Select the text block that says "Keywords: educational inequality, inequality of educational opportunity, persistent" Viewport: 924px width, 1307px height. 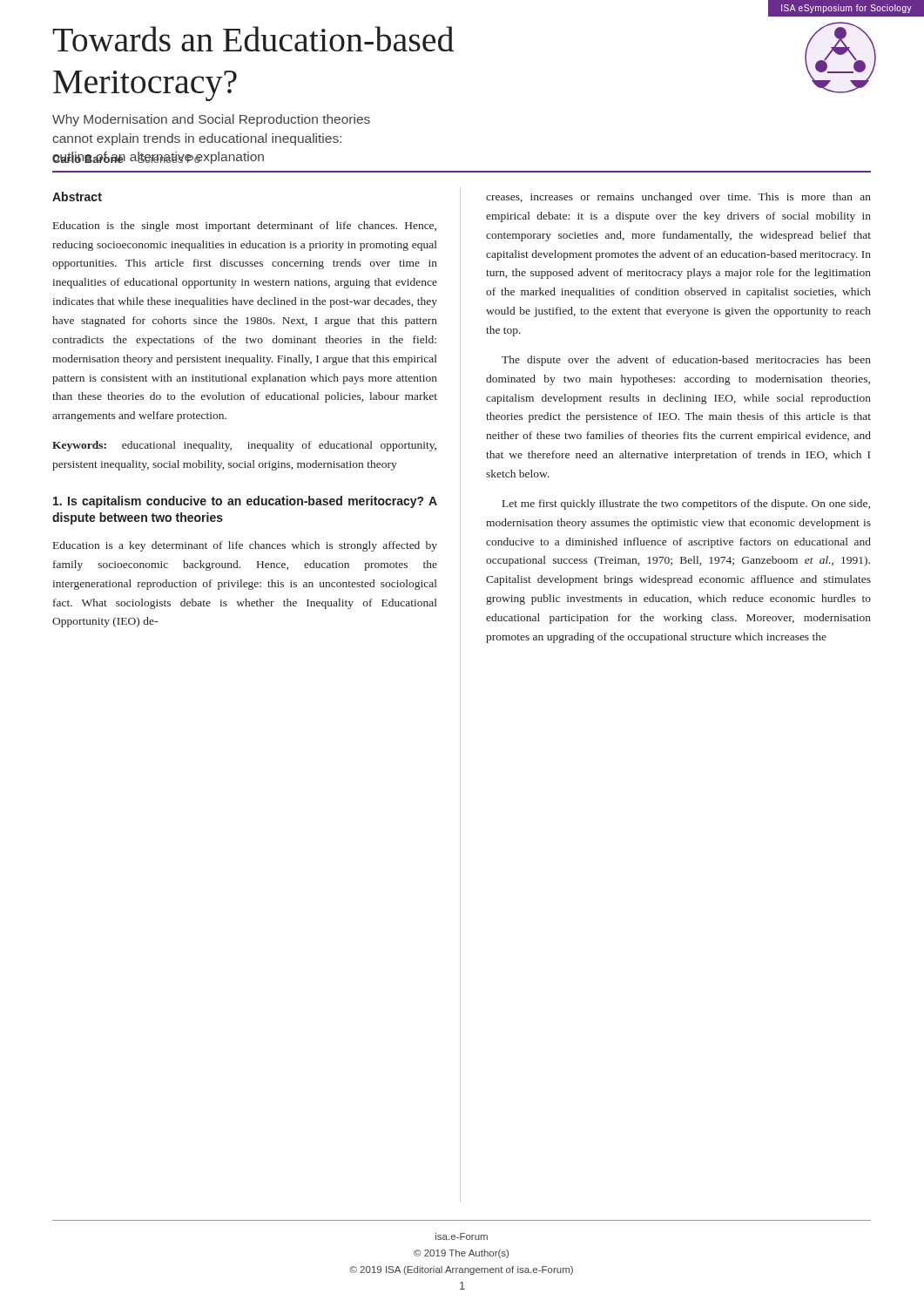[245, 454]
